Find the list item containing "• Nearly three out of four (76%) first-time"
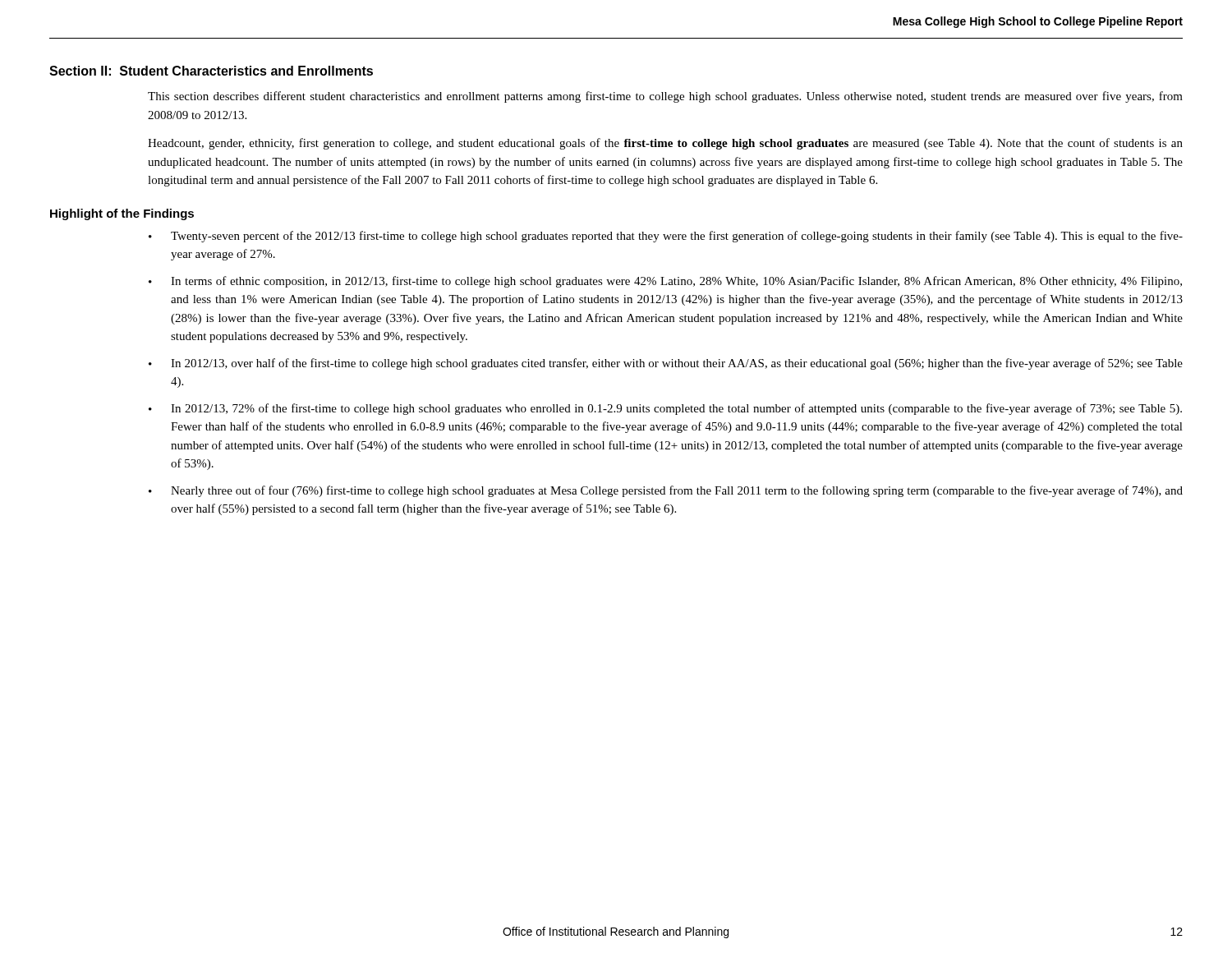The height and width of the screenshot is (953, 1232). point(665,499)
